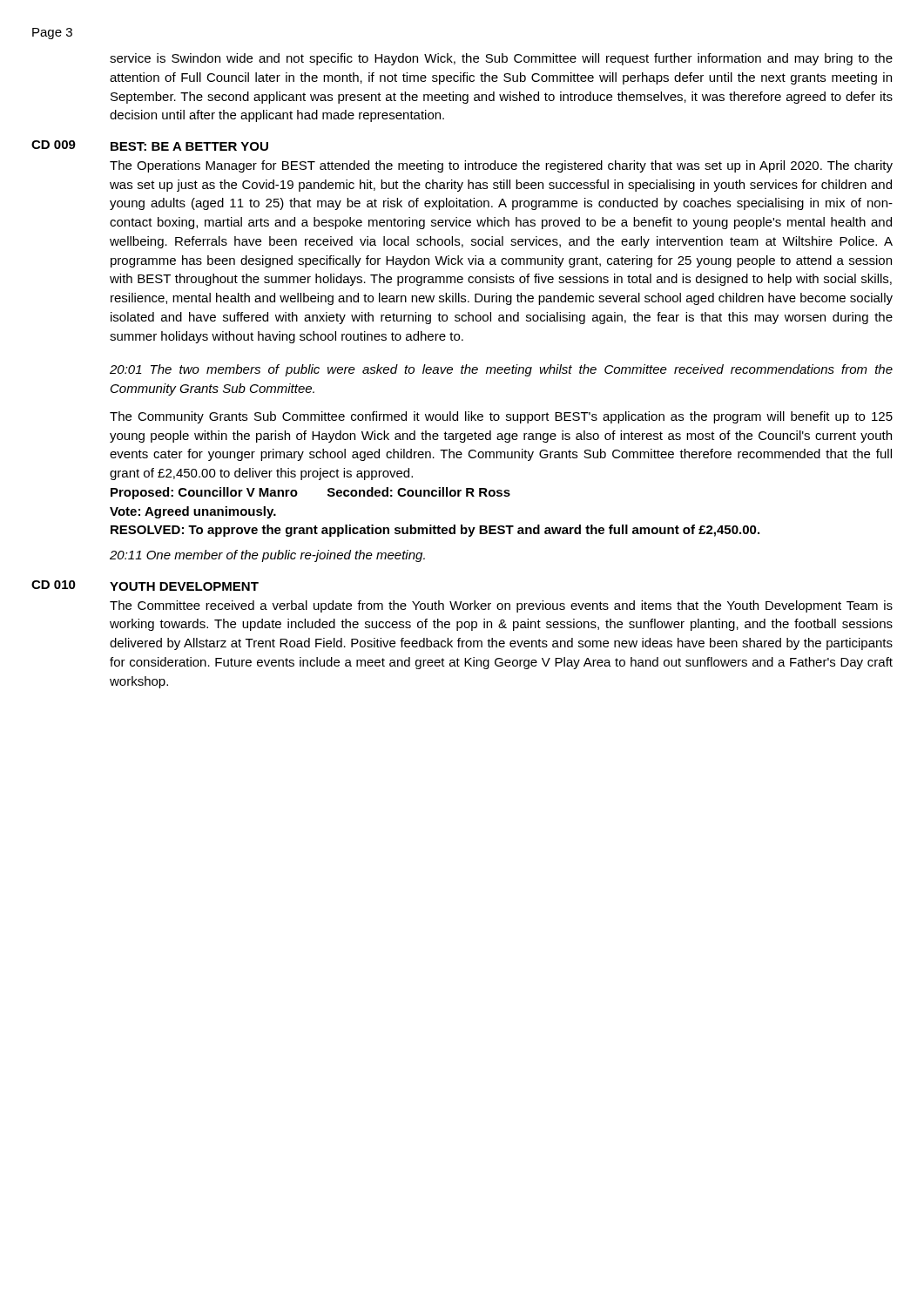Locate the text block that says "The Operations Manager for BEST attended"
924x1307 pixels.
click(501, 250)
